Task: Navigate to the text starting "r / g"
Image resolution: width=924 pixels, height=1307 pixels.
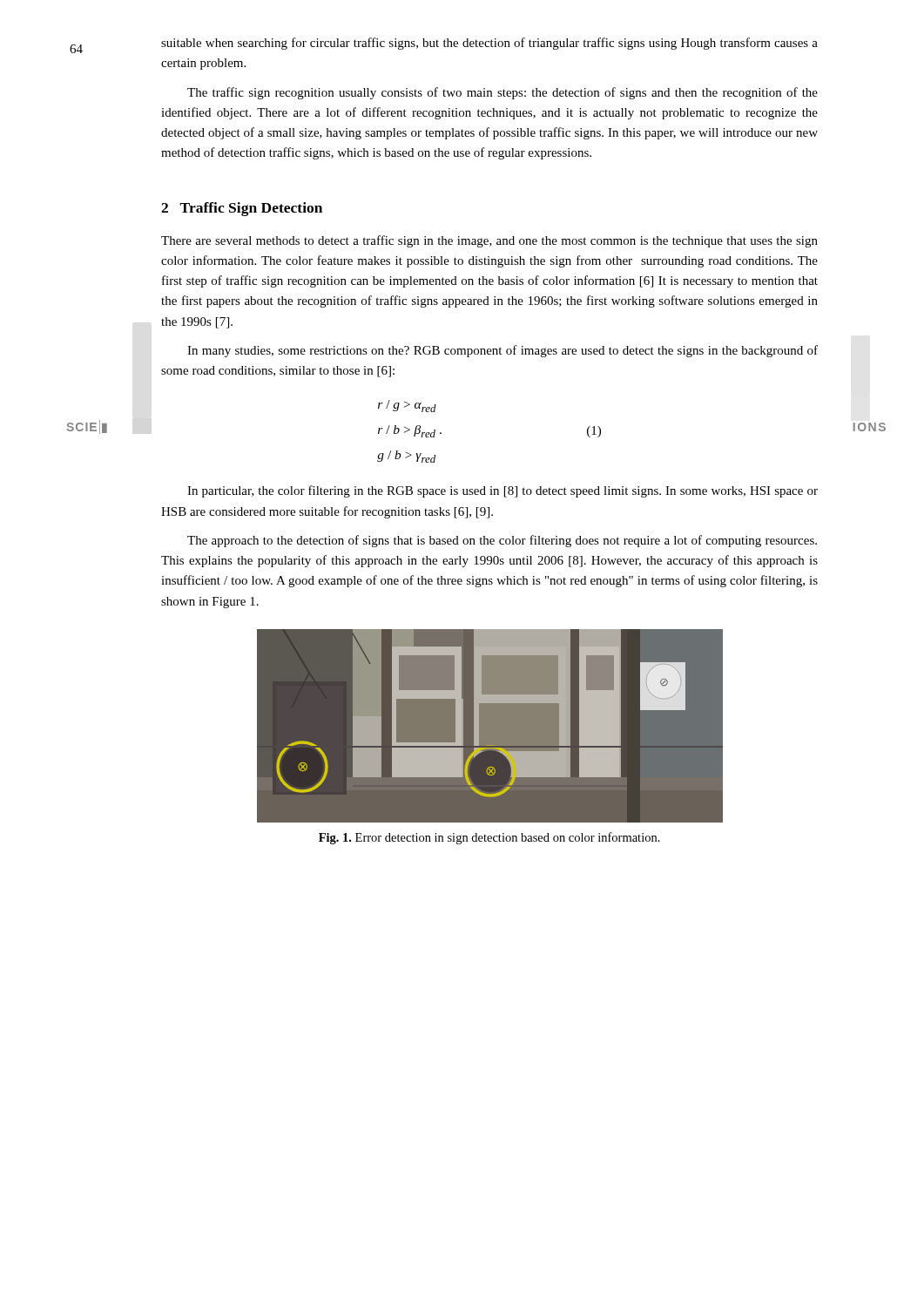Action: tap(407, 406)
